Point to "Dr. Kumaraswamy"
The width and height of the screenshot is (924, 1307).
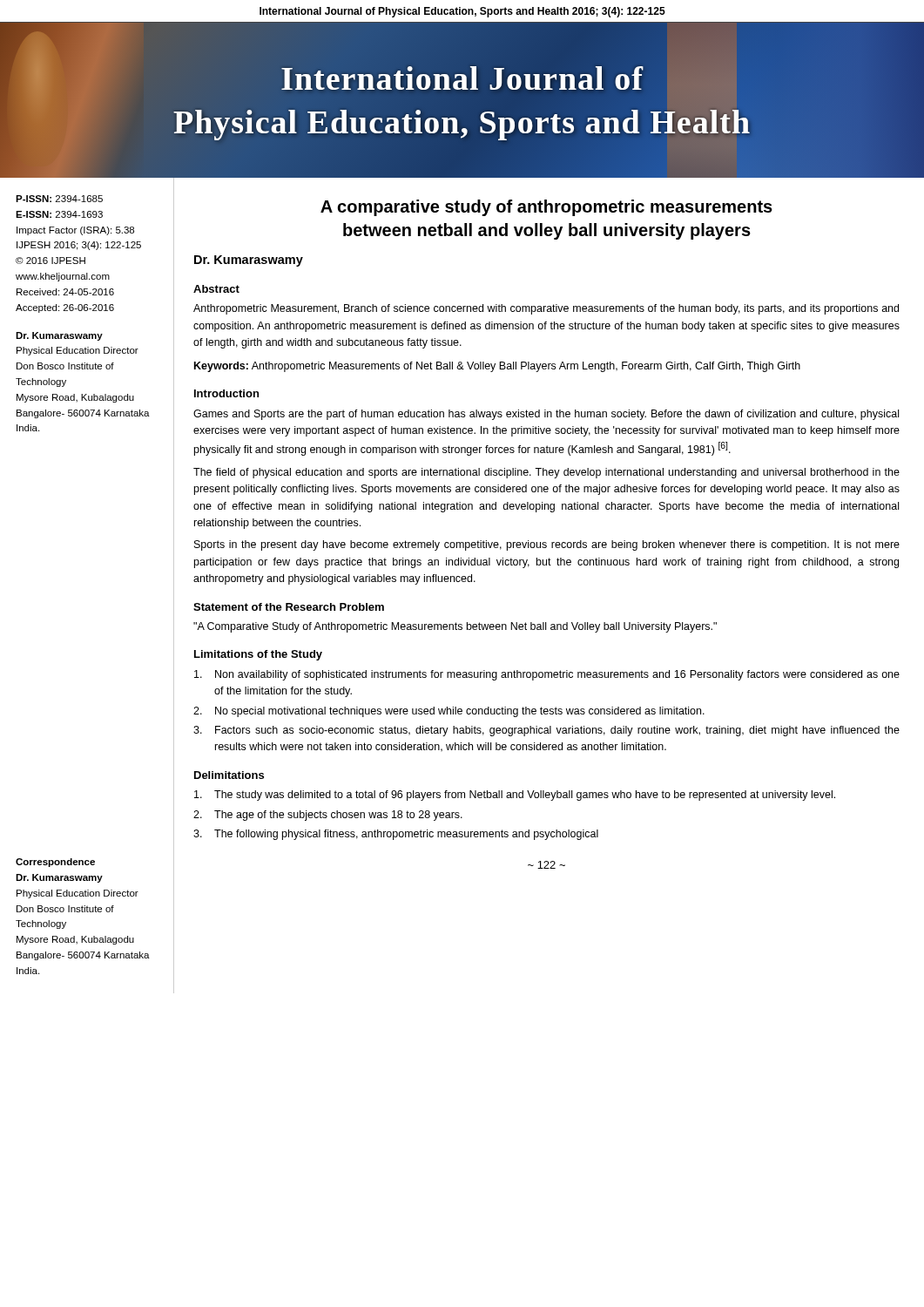click(x=248, y=260)
